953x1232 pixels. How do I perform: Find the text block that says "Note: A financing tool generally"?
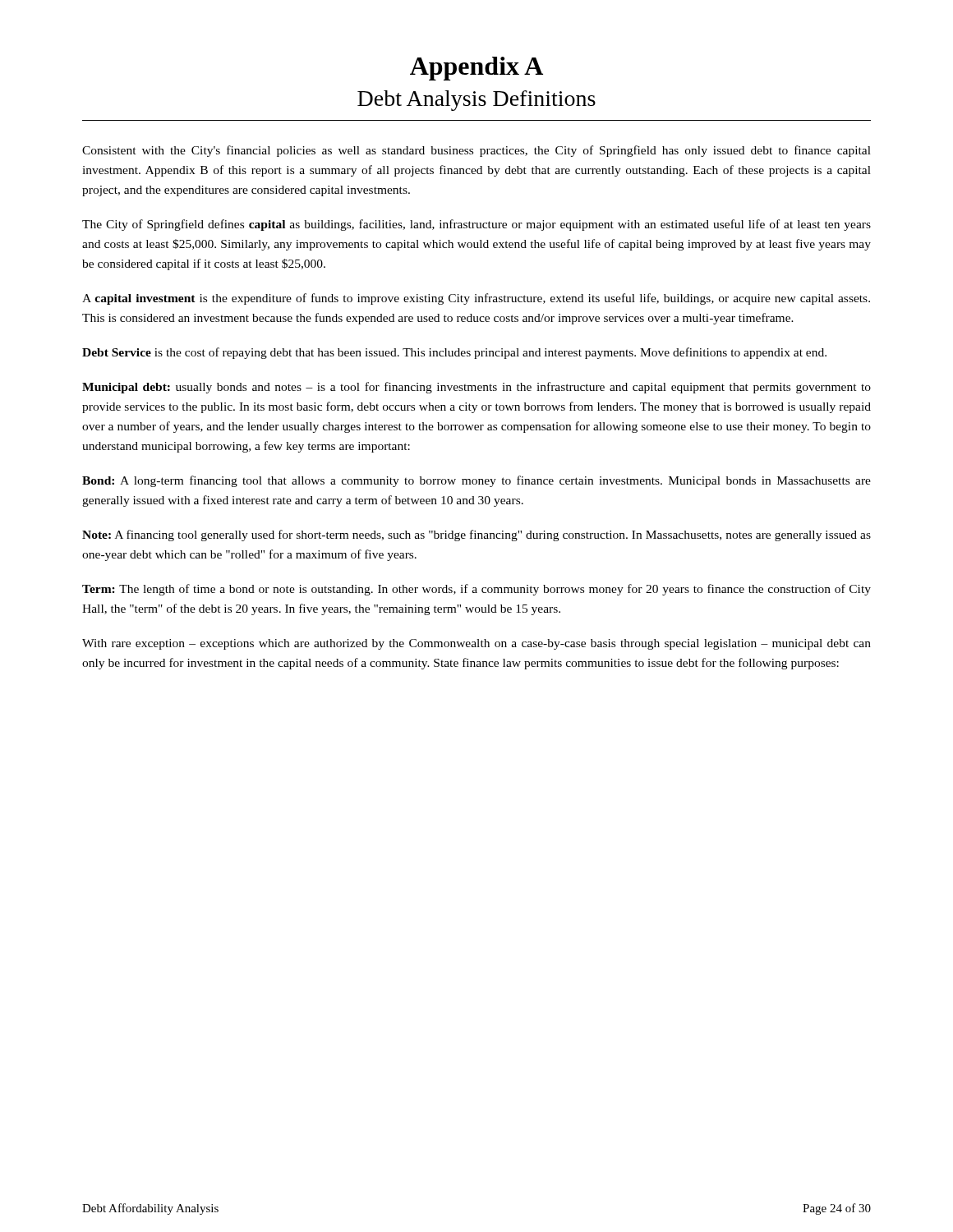pyautogui.click(x=476, y=544)
